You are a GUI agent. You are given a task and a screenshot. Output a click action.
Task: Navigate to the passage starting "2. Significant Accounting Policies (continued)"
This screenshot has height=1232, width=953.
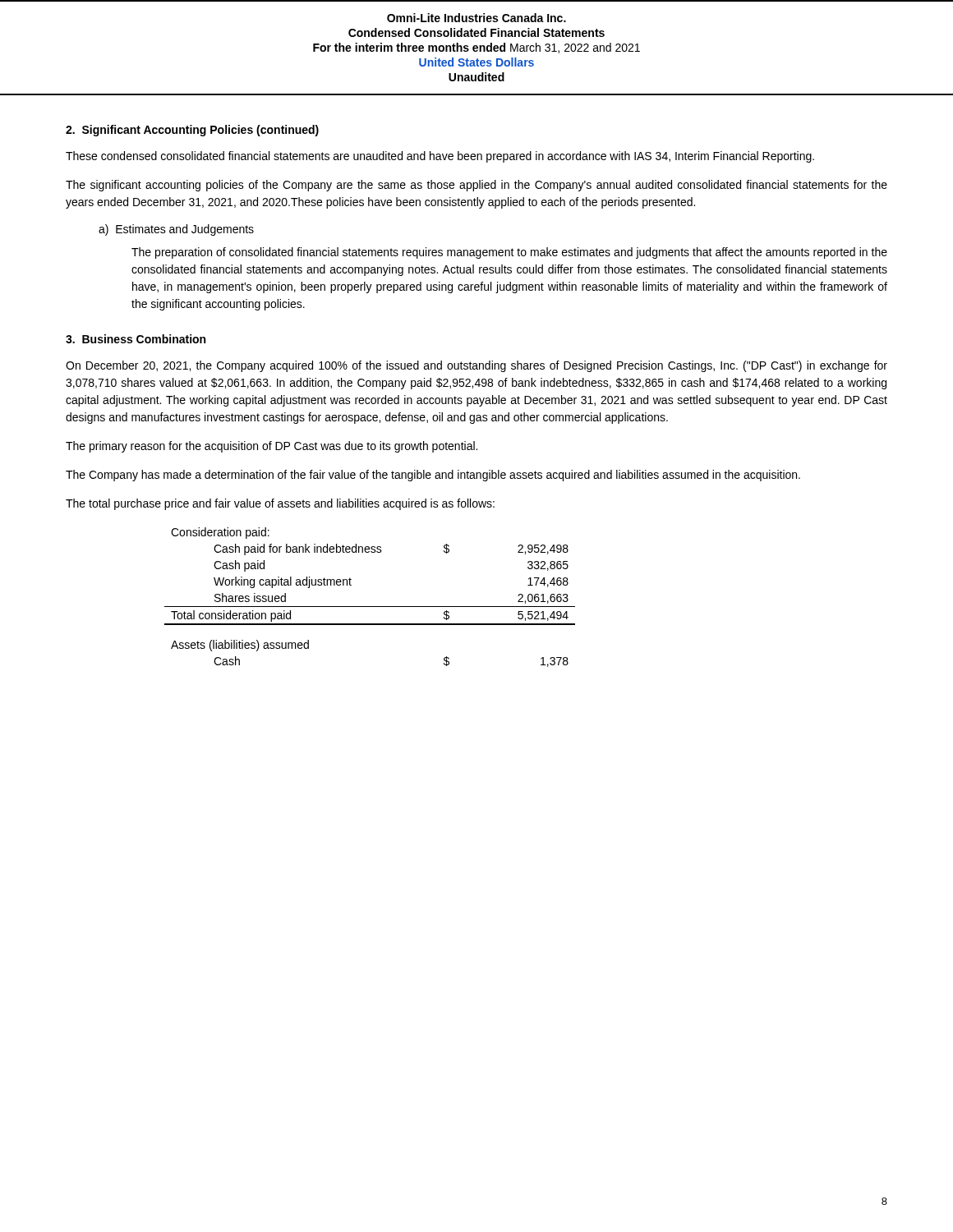point(192,130)
